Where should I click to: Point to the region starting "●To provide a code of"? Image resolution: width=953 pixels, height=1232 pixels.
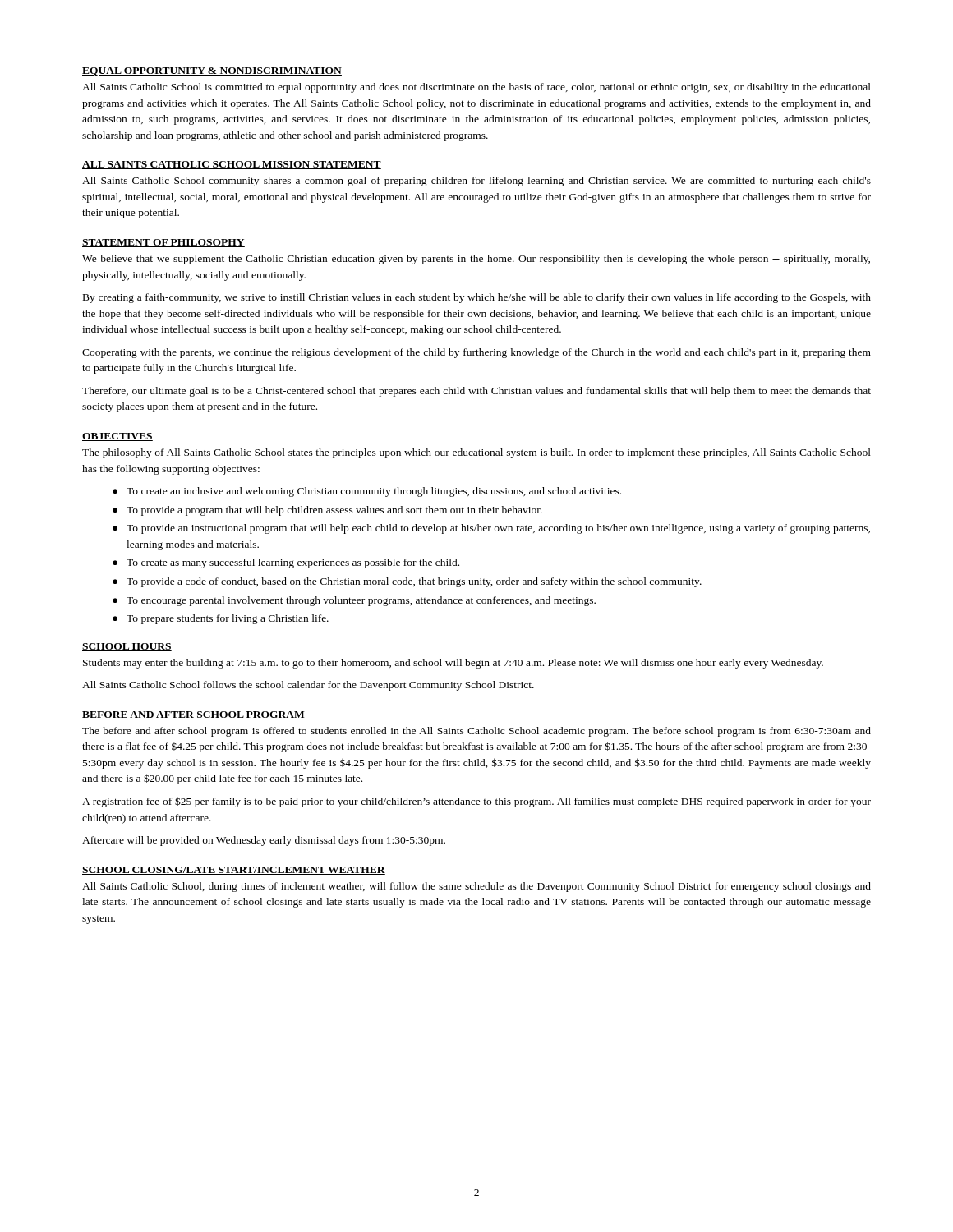click(407, 581)
